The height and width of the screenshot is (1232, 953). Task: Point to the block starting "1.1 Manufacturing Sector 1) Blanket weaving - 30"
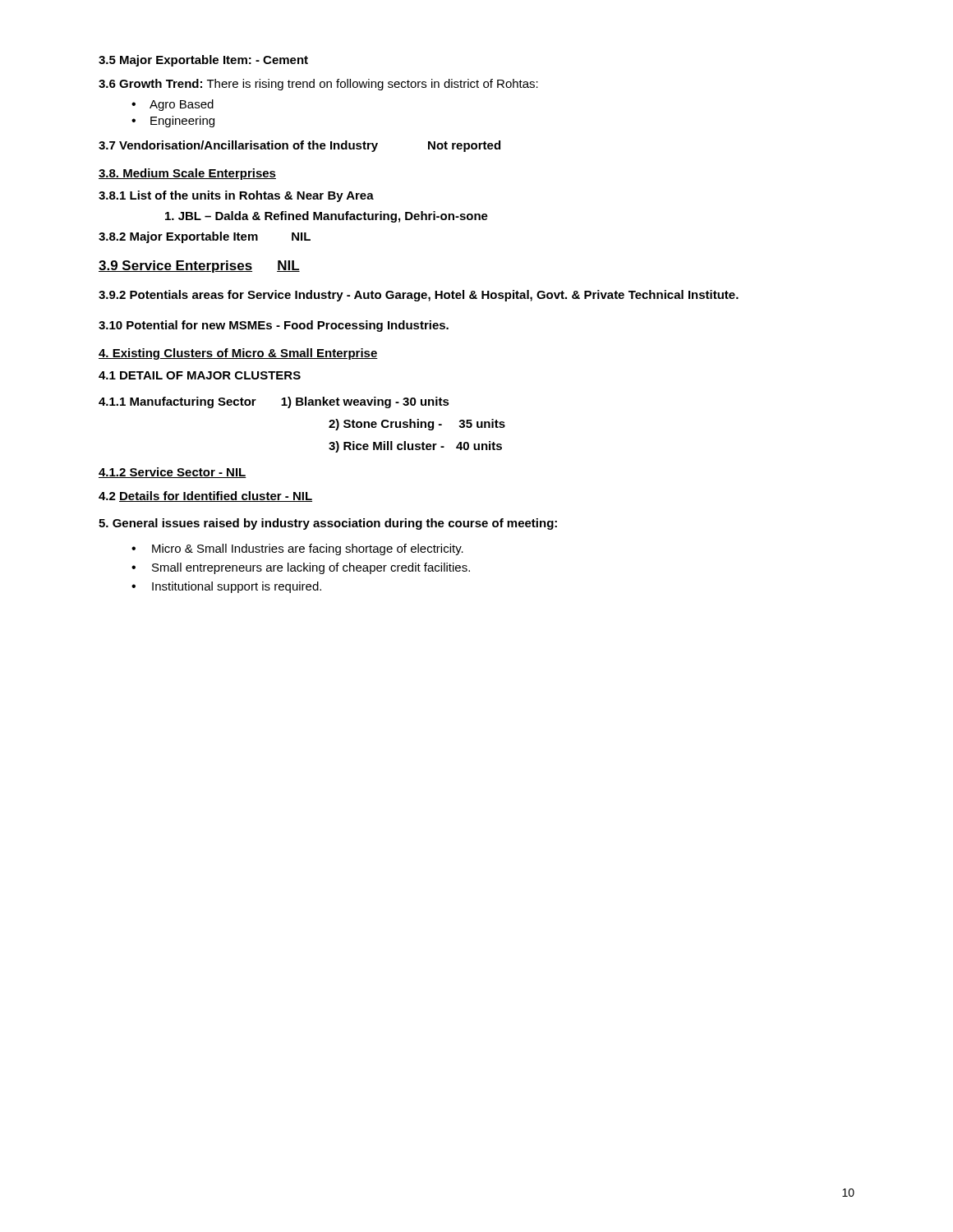[476, 423]
